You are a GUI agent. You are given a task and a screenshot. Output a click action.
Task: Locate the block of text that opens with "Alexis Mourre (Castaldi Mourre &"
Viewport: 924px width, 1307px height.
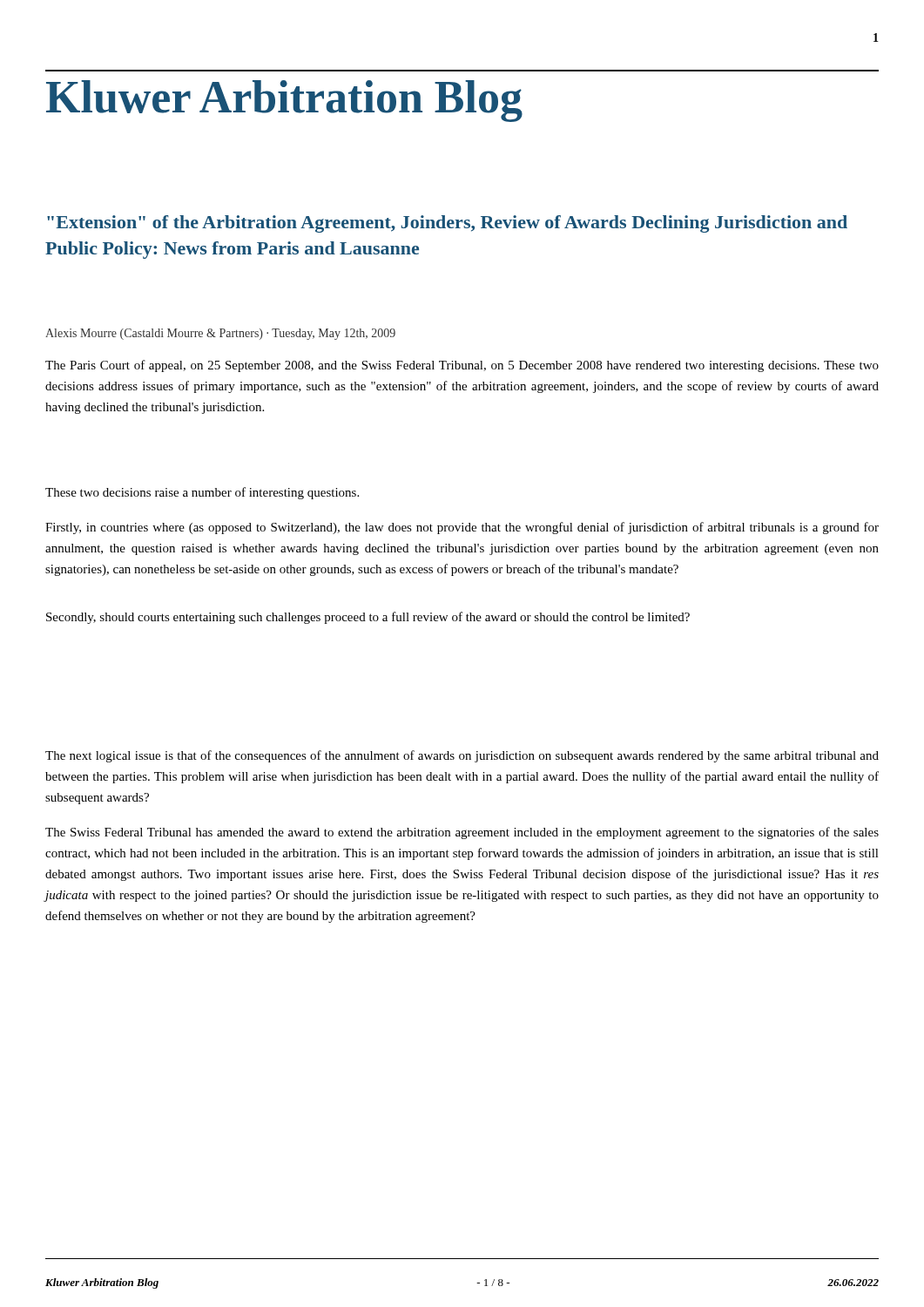(x=220, y=333)
